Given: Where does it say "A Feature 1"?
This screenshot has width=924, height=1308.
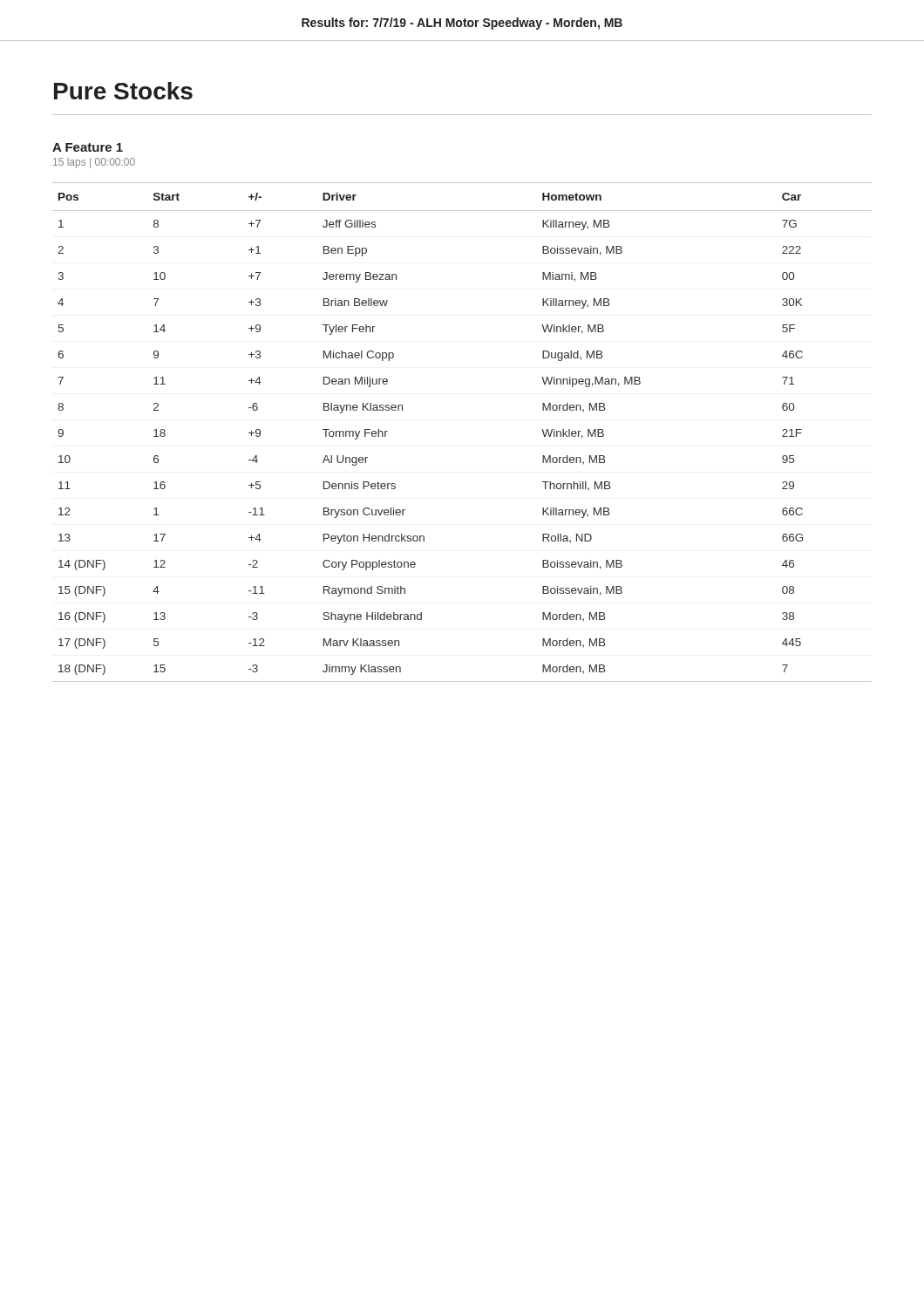Looking at the screenshot, I should coord(88,147).
